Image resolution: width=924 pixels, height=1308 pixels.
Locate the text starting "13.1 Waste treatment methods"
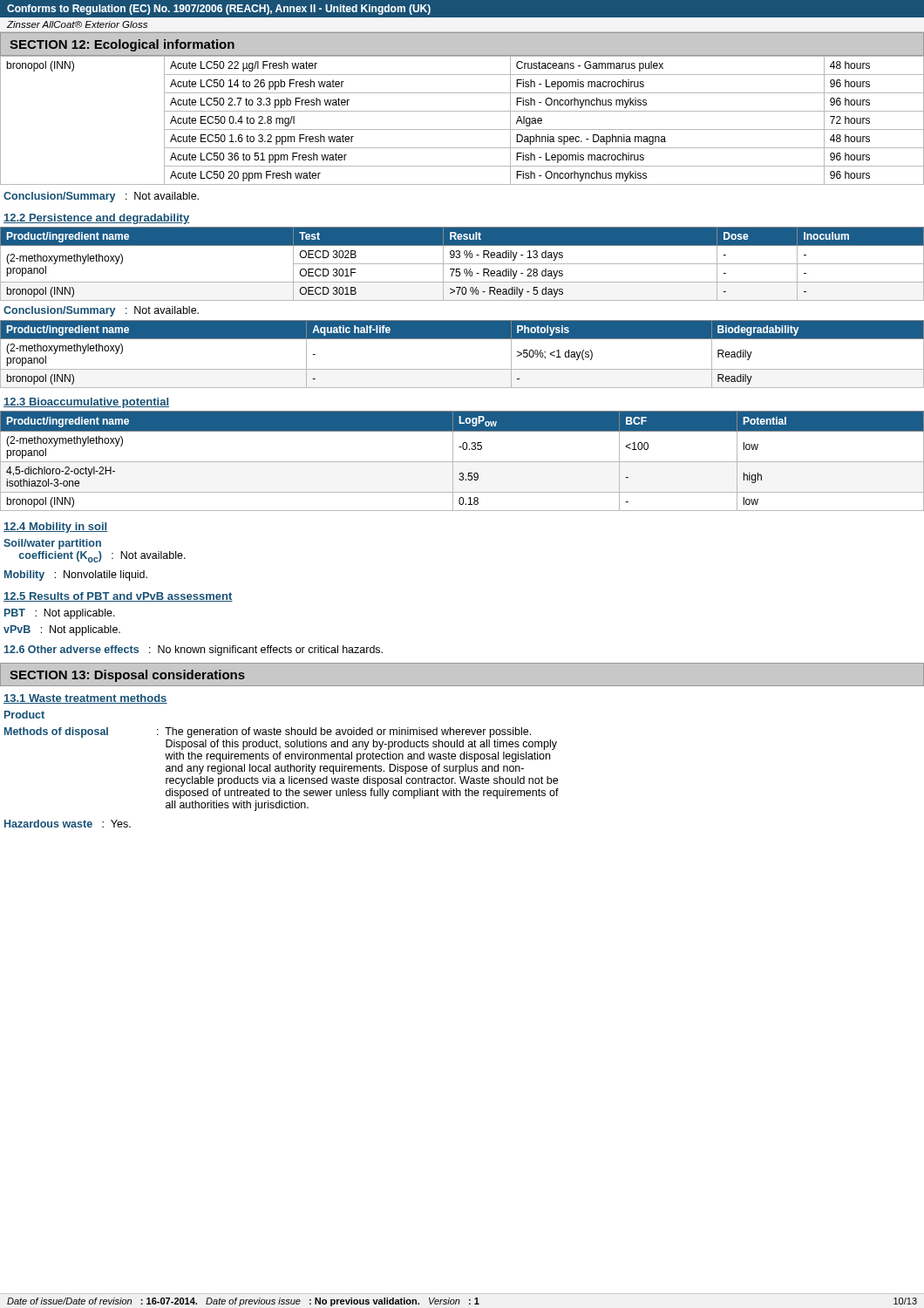(x=85, y=698)
